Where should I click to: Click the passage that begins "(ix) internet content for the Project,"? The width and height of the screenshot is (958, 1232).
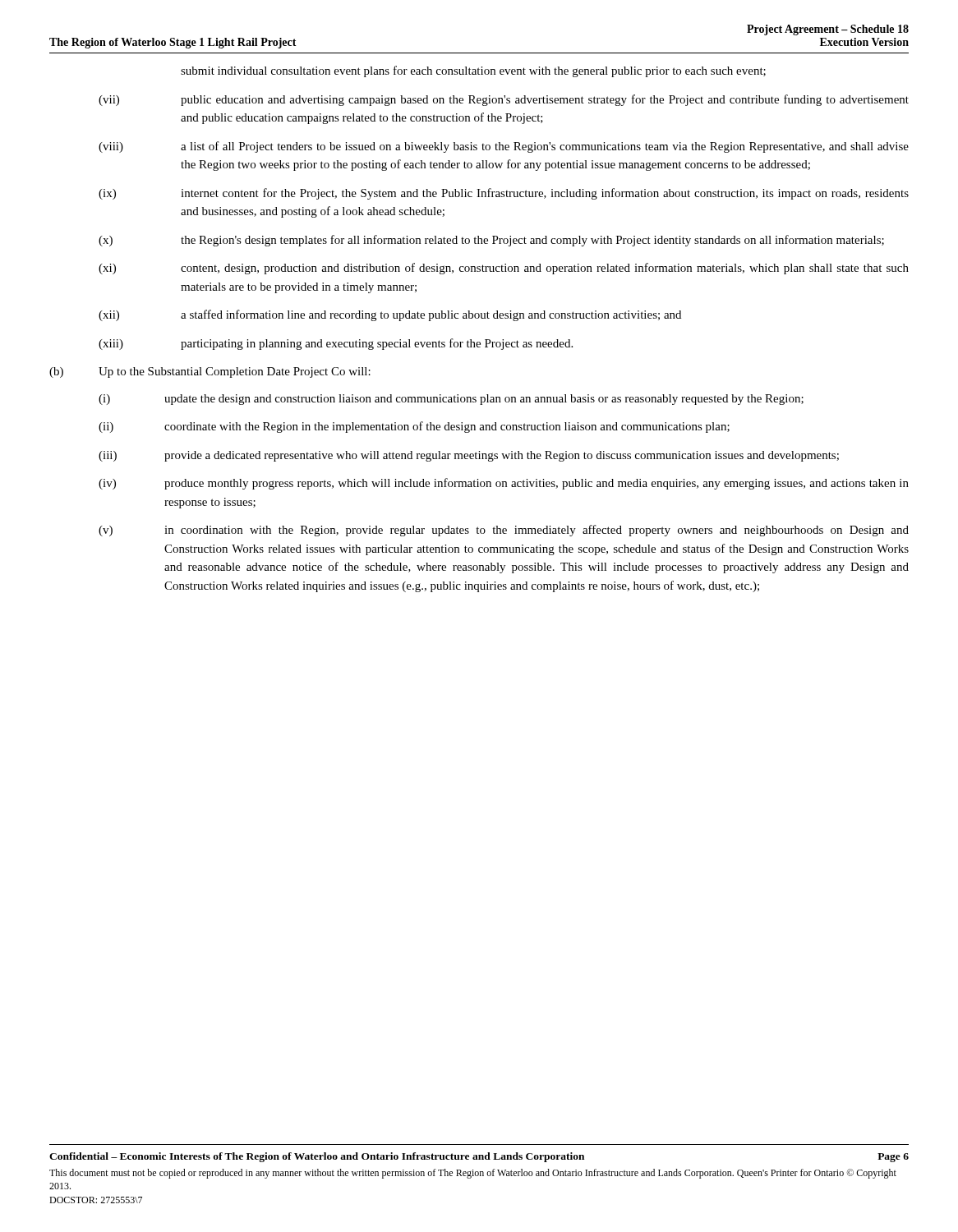tap(479, 202)
